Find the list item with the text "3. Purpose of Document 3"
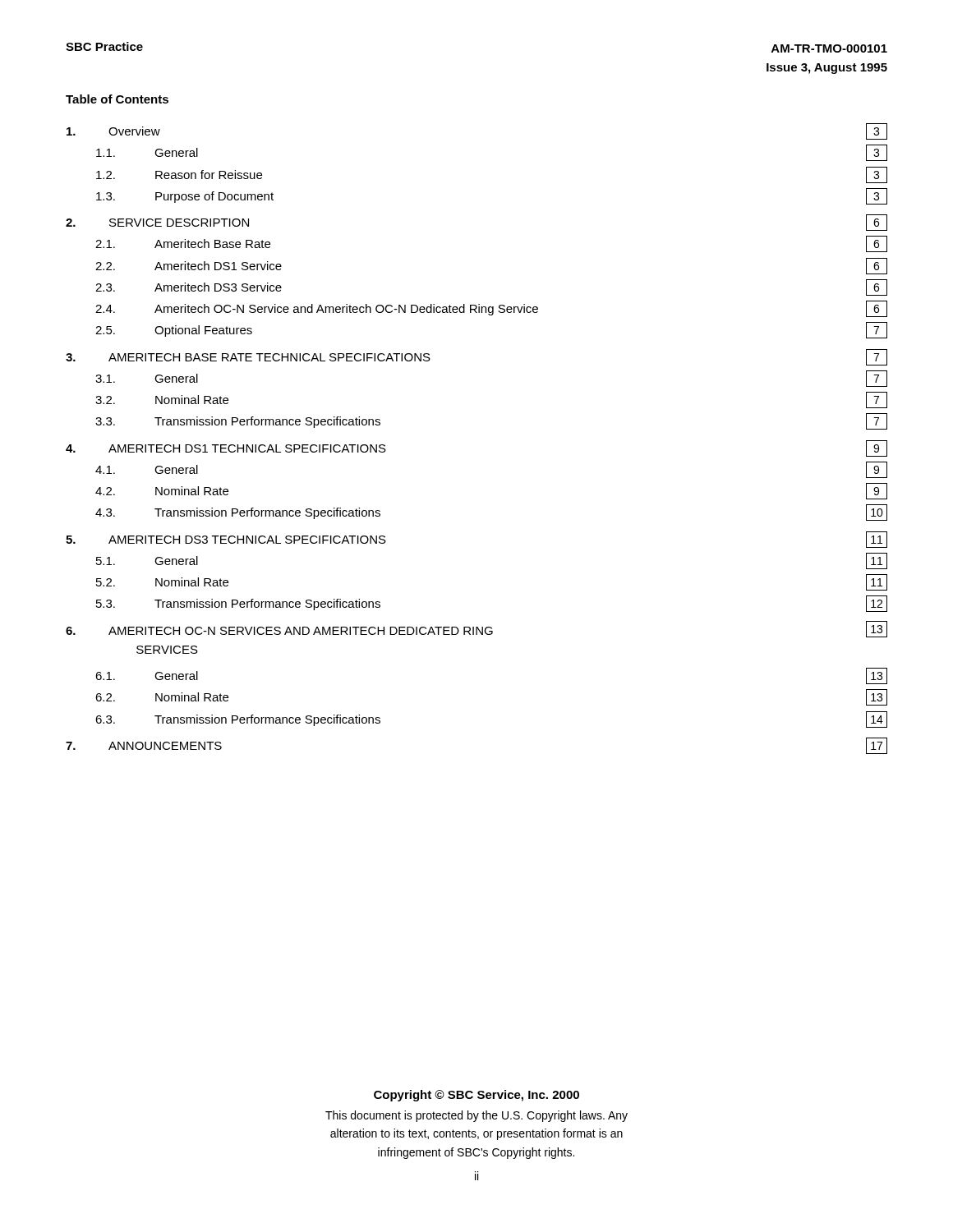Screen dimensions: 1232x953 click(209, 196)
